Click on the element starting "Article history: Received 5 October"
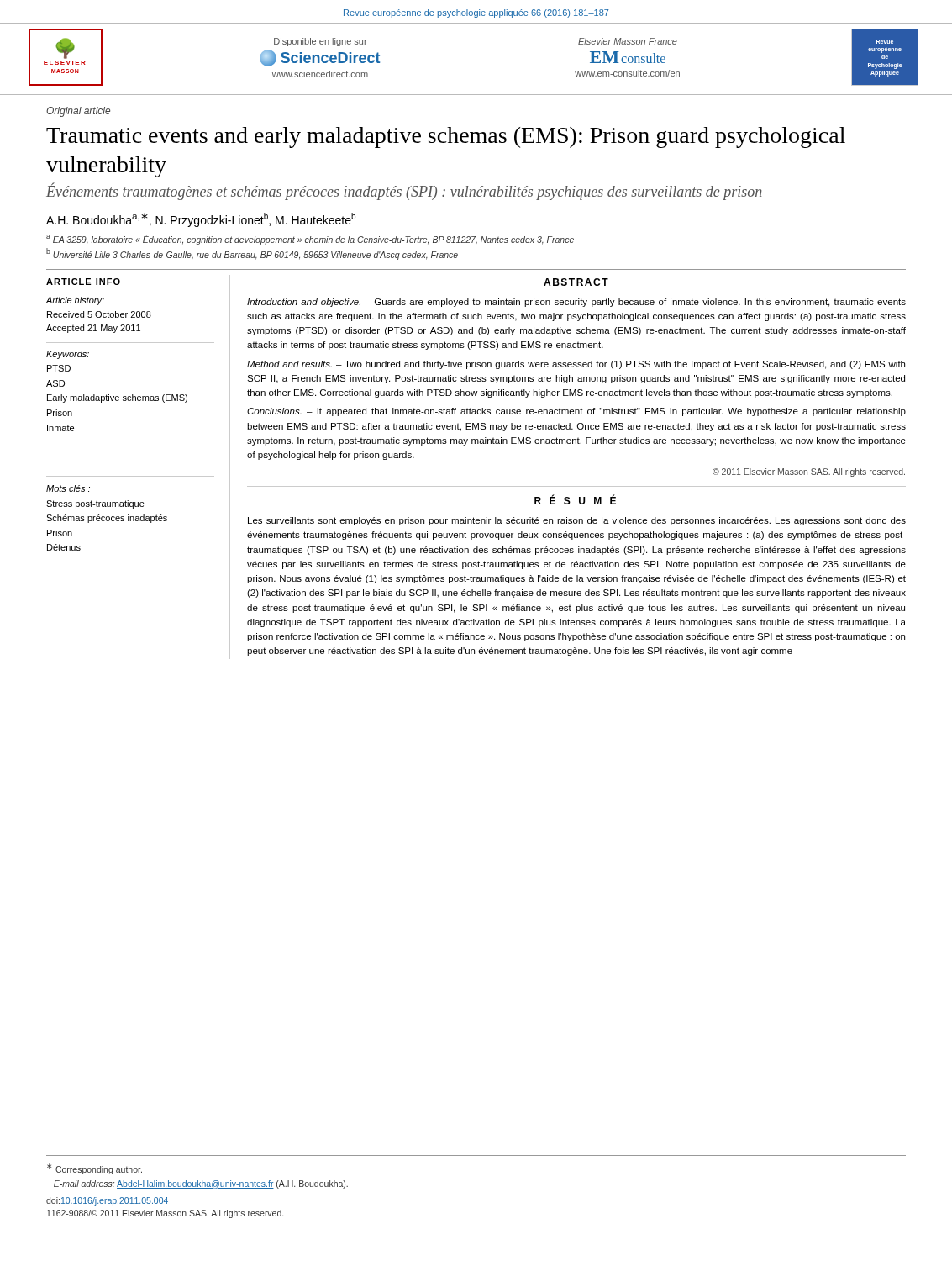Screen dimensions: 1261x952 (x=99, y=314)
